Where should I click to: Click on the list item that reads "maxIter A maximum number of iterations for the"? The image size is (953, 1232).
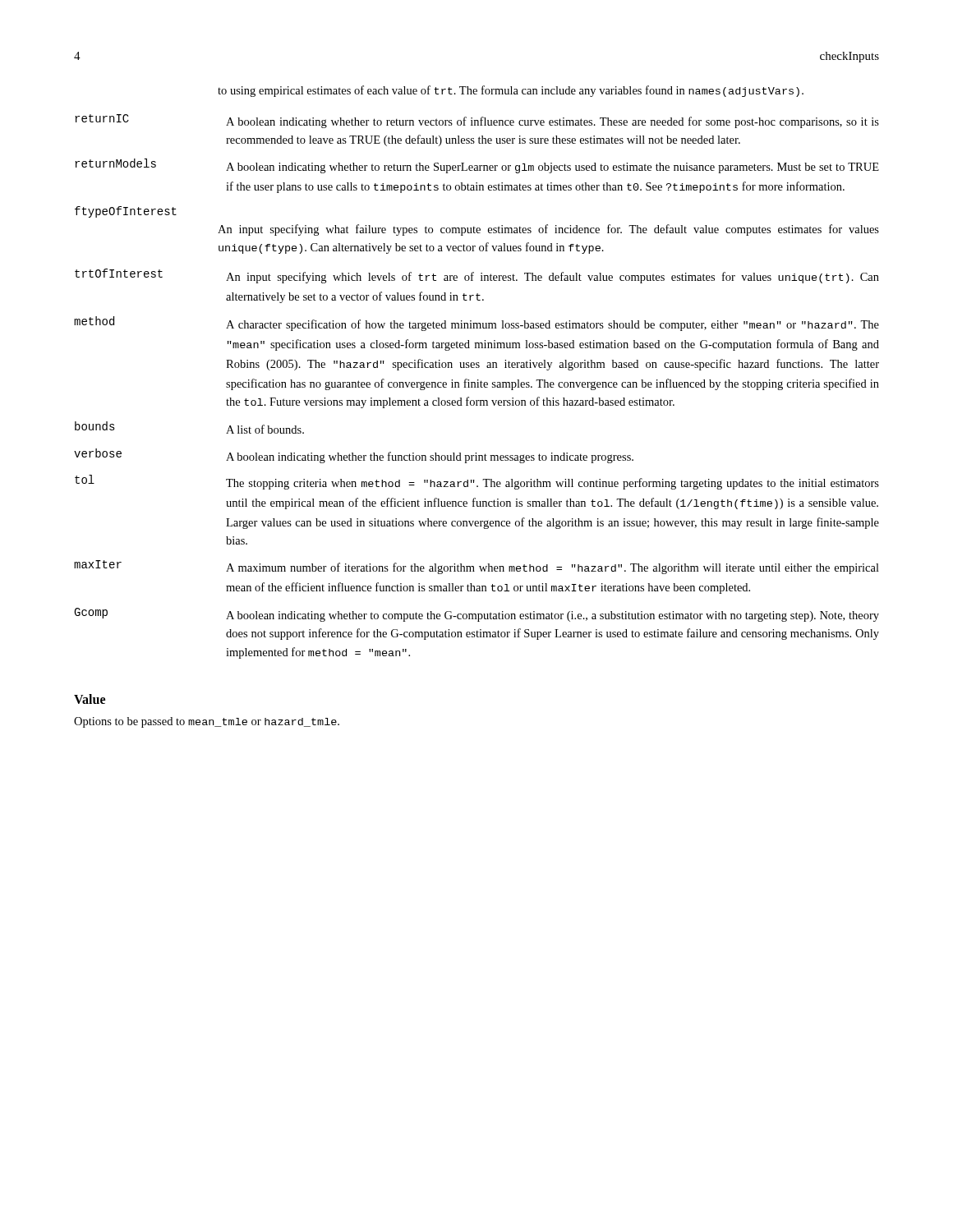pyautogui.click(x=476, y=579)
